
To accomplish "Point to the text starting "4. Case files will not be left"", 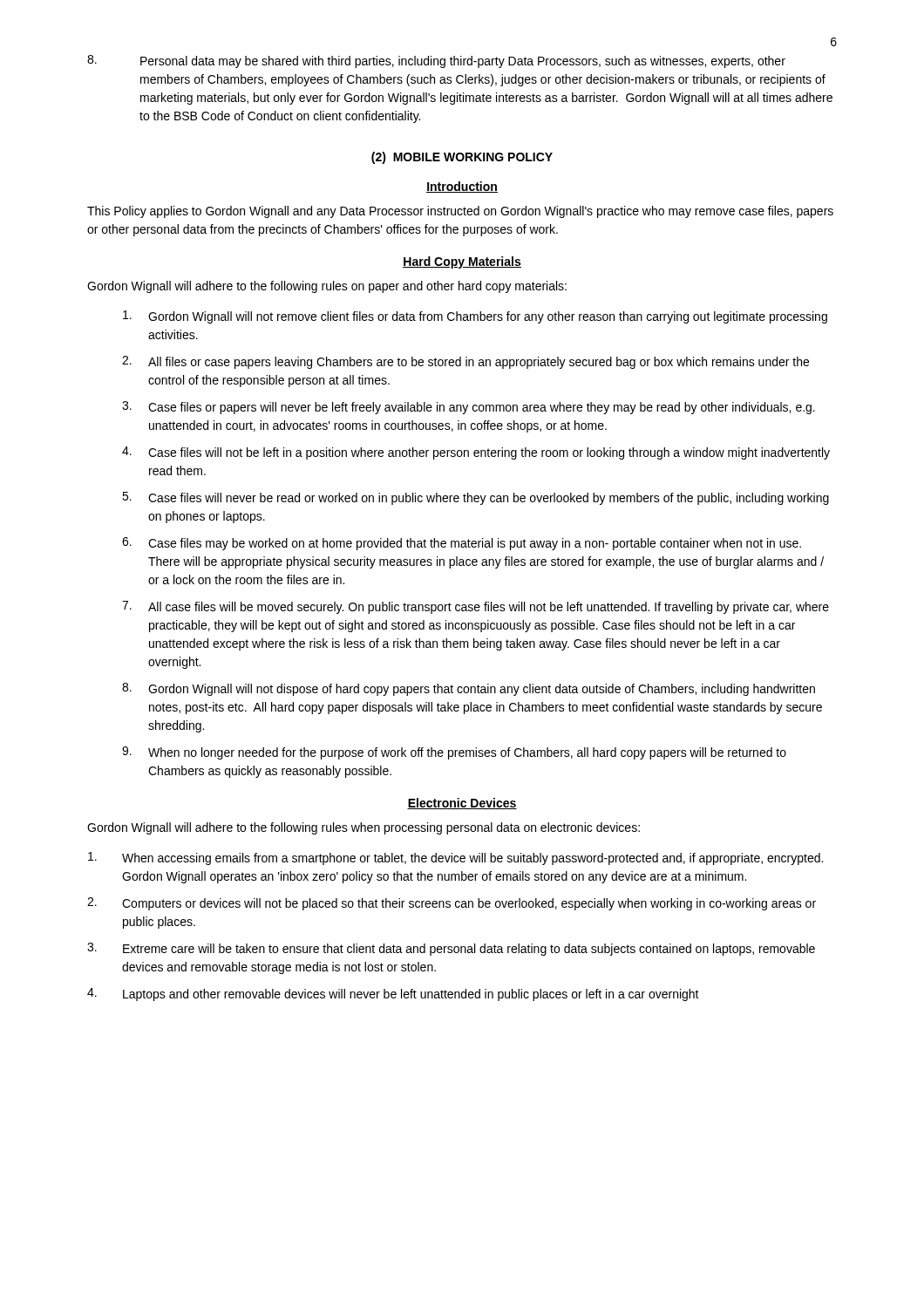I will tap(479, 462).
